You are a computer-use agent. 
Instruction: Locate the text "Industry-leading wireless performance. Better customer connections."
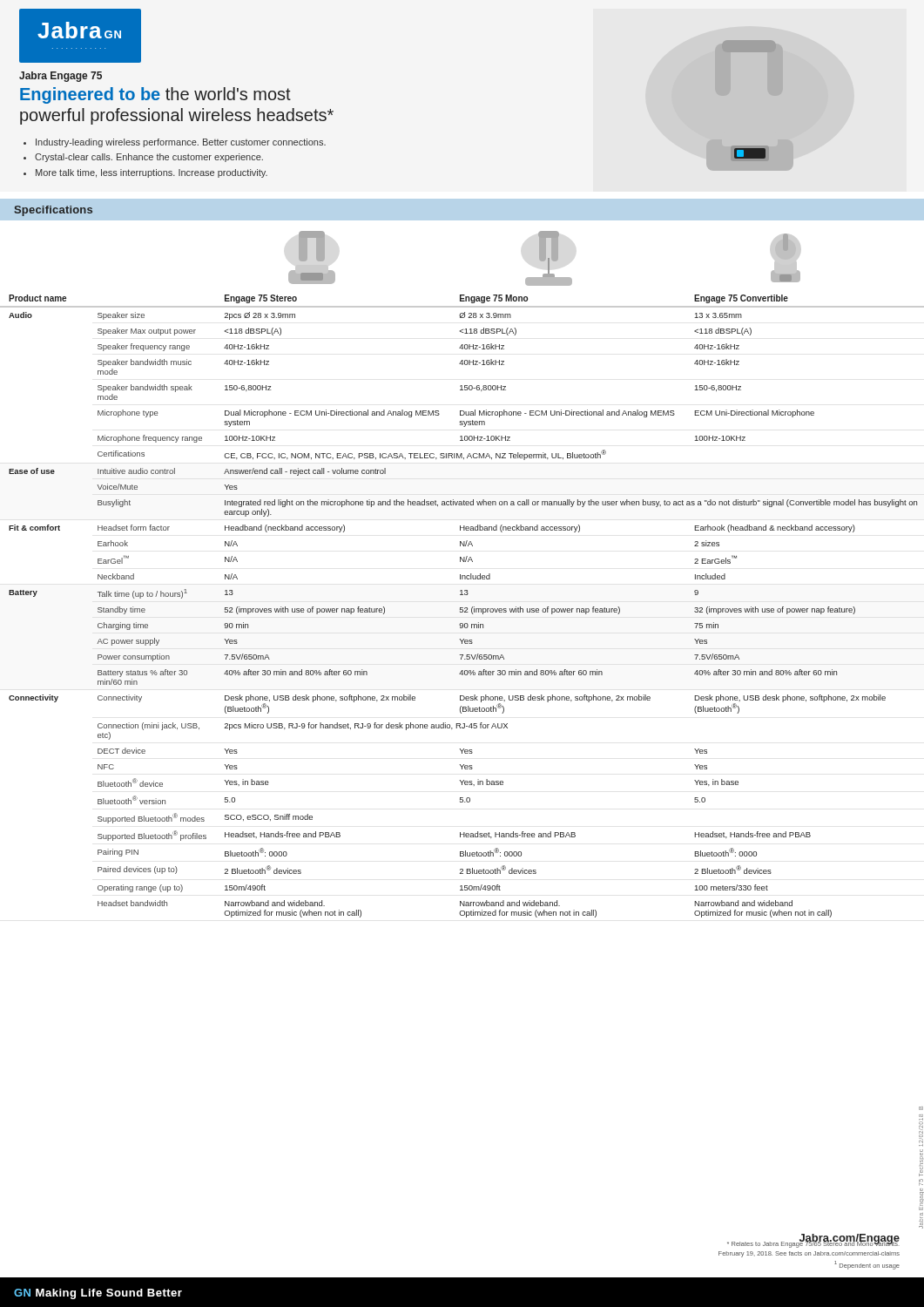click(x=180, y=142)
